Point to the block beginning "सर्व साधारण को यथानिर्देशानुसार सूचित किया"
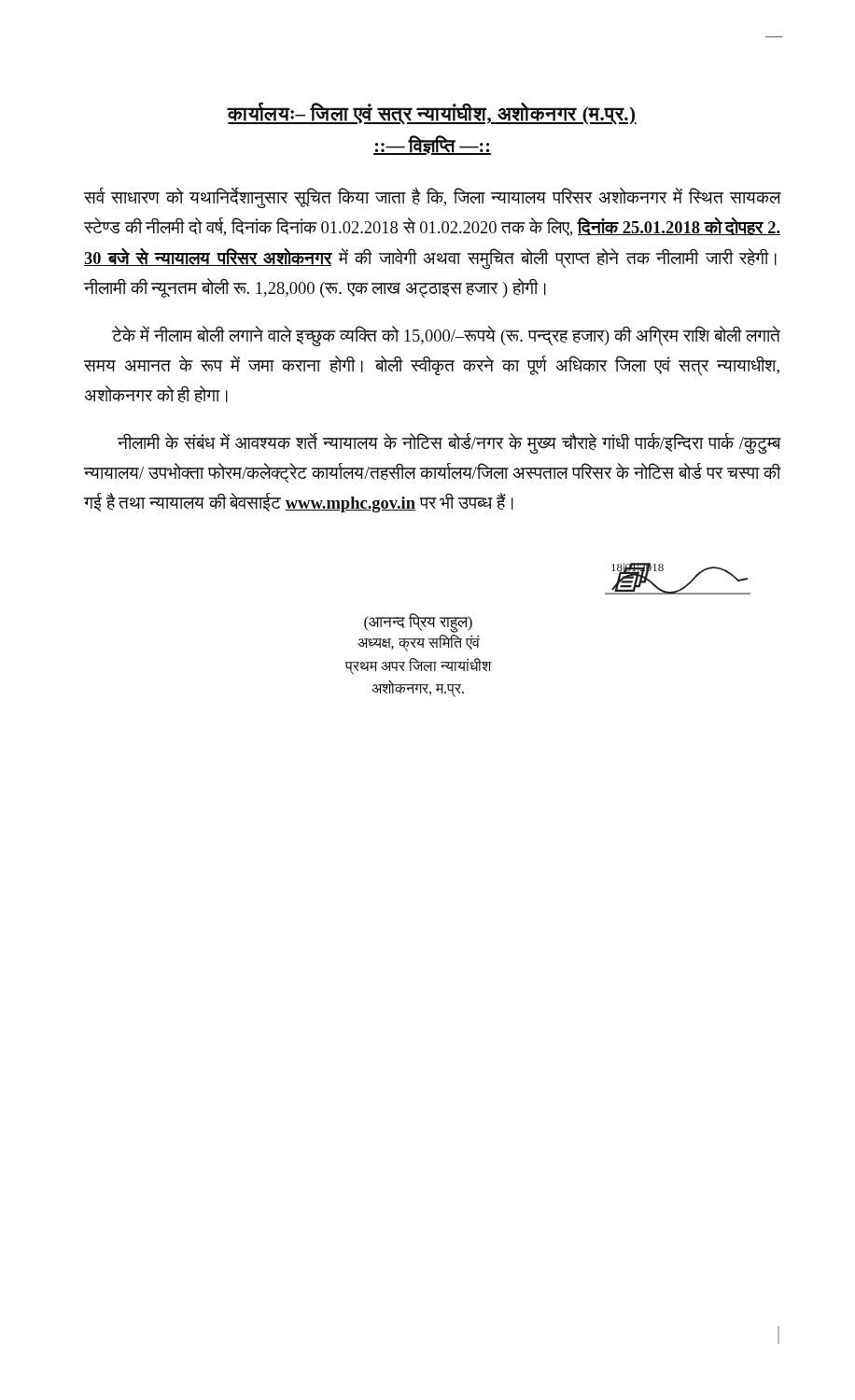 click(x=432, y=243)
